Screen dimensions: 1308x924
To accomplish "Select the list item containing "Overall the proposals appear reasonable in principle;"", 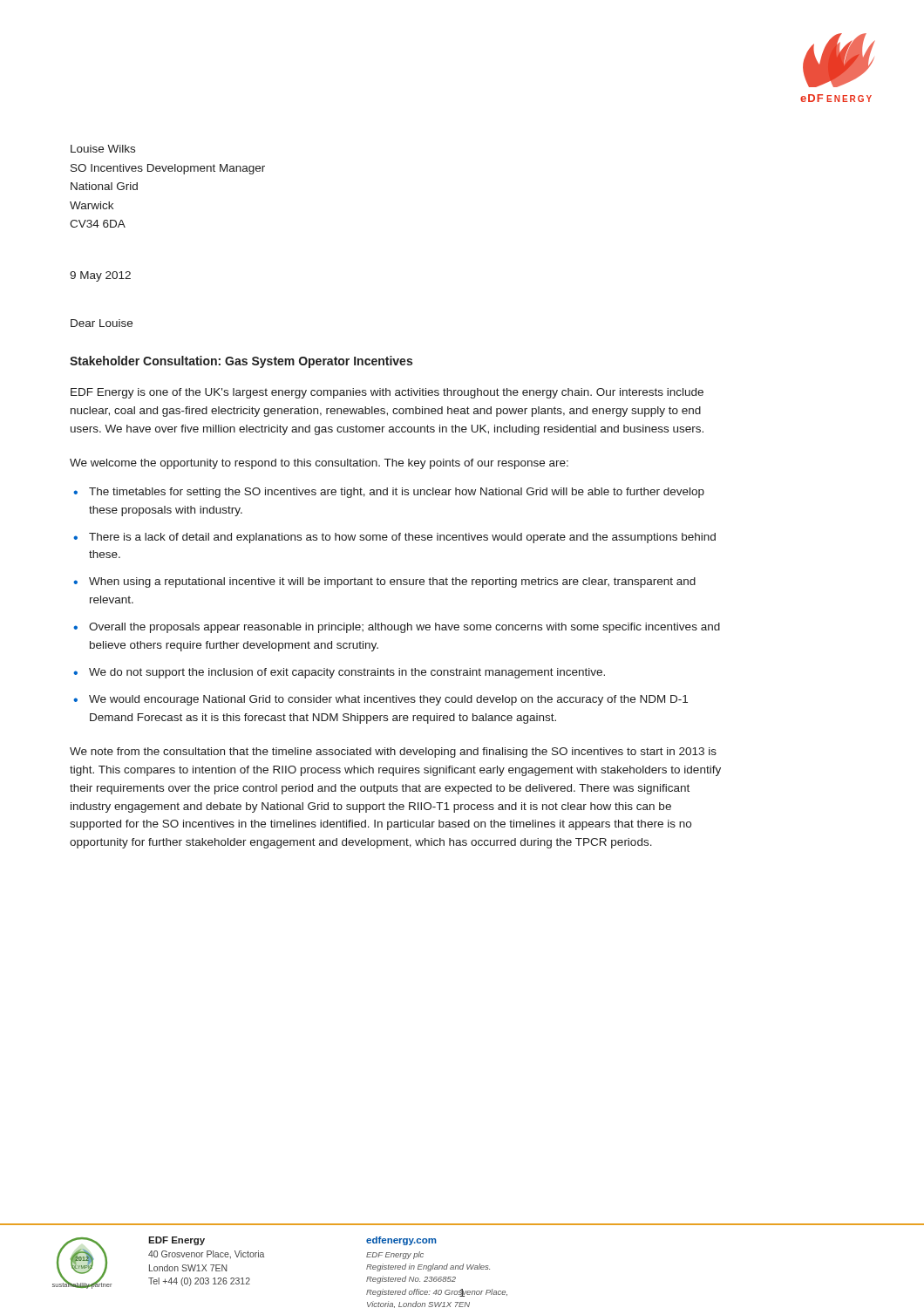I will click(405, 636).
